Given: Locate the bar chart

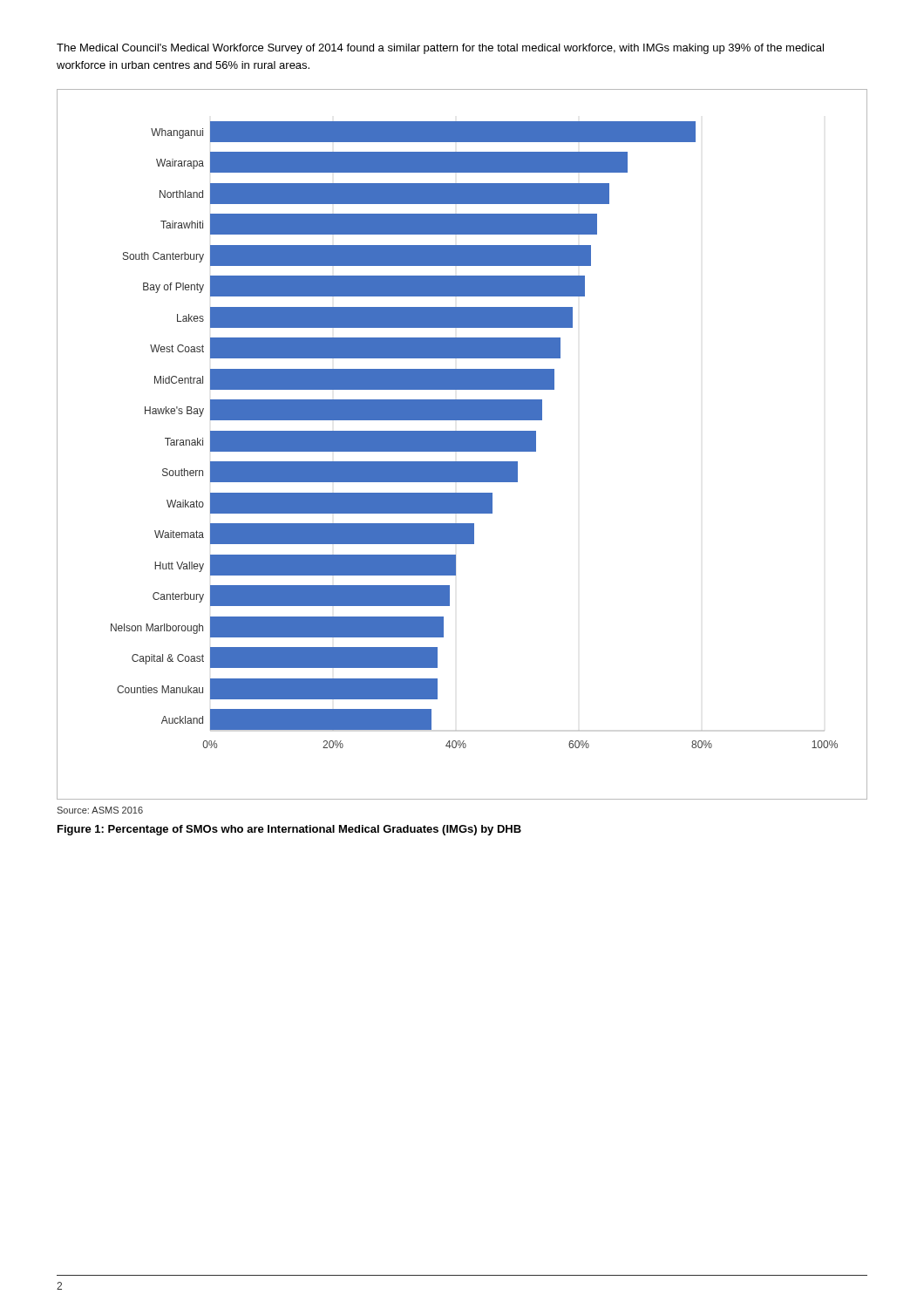Looking at the screenshot, I should pos(462,444).
